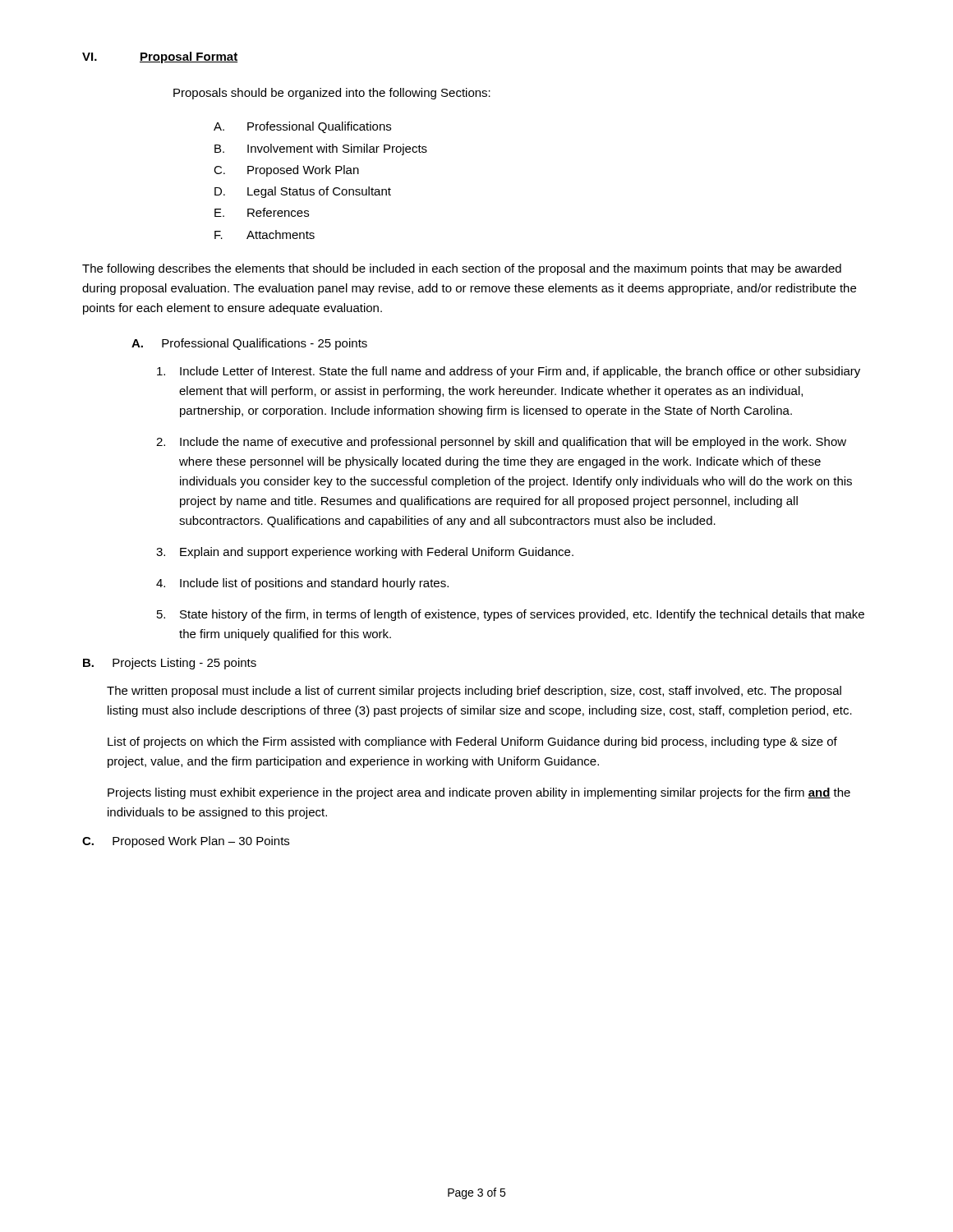The height and width of the screenshot is (1232, 953).
Task: Navigate to the block starting "The written proposal must include a list of"
Action: (x=480, y=700)
